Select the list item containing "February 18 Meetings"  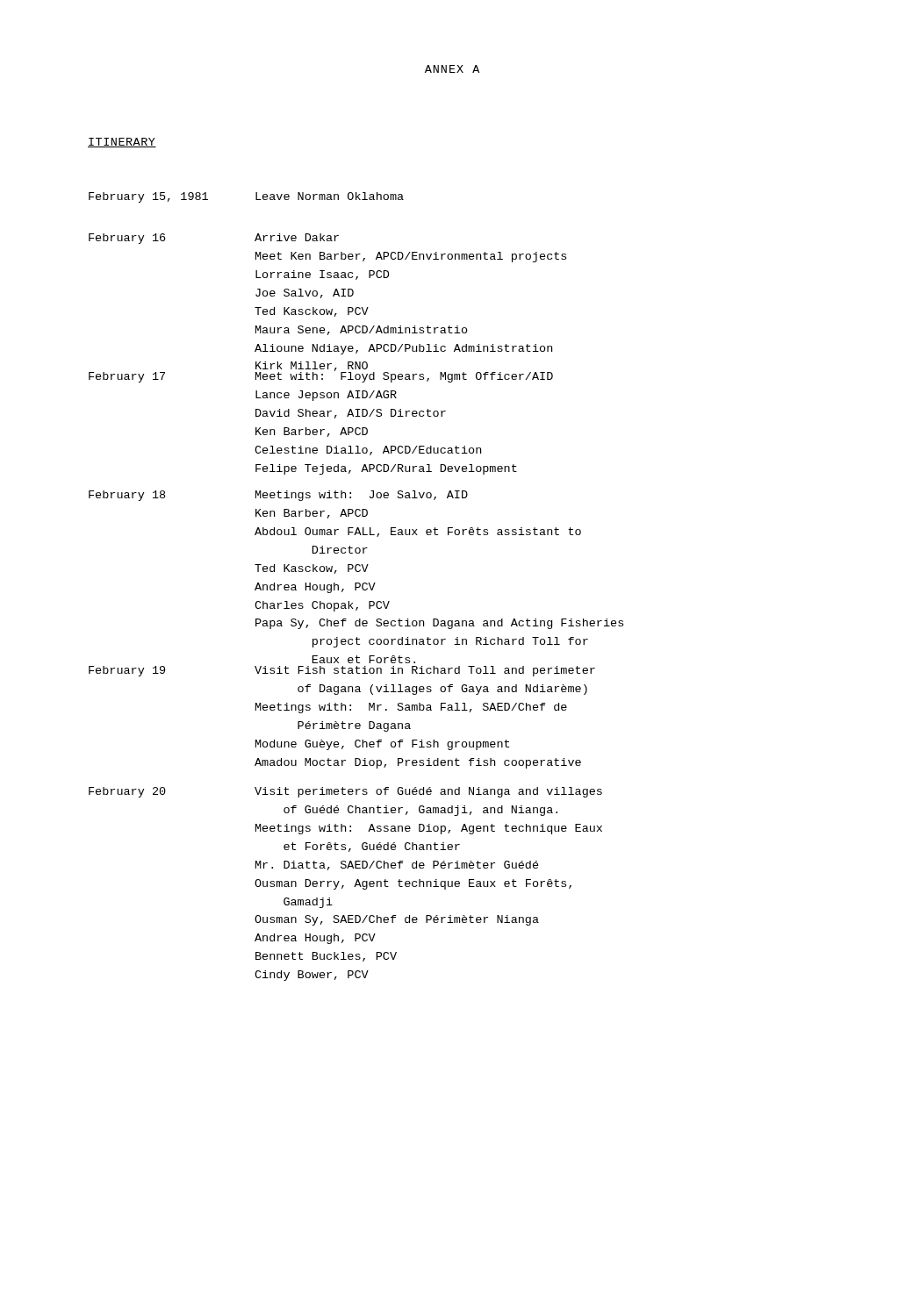tap(278, 496)
